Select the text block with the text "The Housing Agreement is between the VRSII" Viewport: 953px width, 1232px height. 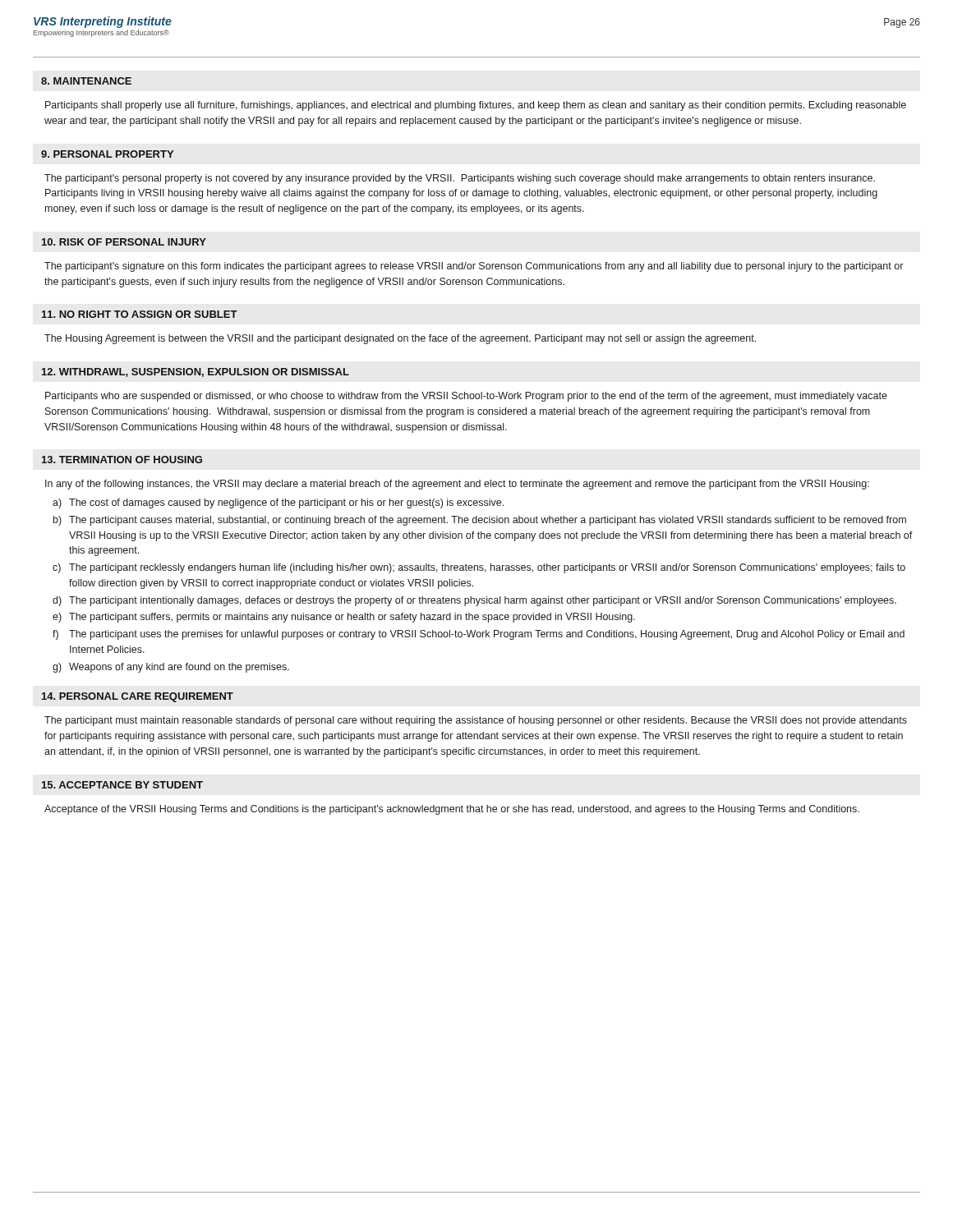click(401, 339)
